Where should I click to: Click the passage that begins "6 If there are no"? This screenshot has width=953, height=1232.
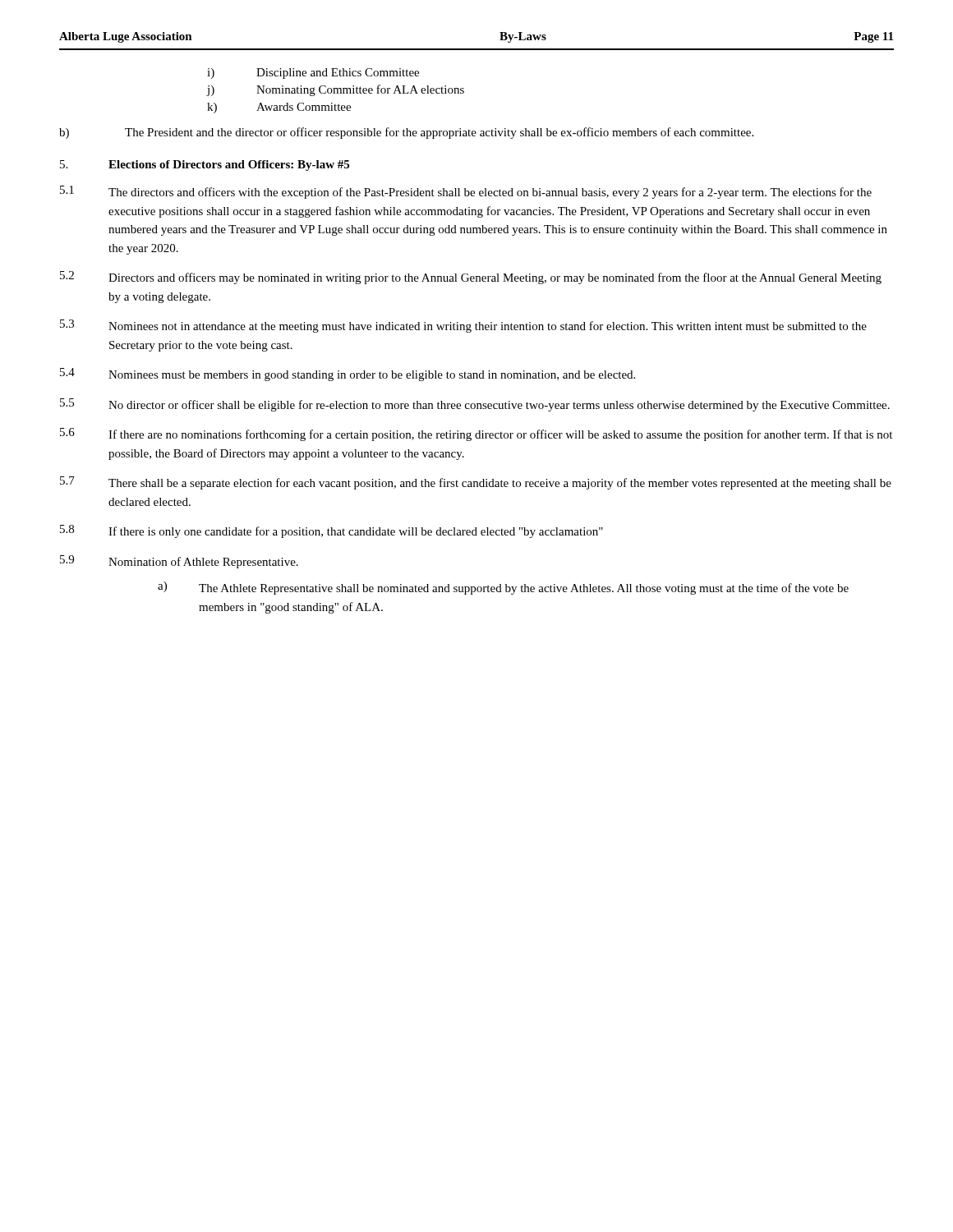pos(476,444)
